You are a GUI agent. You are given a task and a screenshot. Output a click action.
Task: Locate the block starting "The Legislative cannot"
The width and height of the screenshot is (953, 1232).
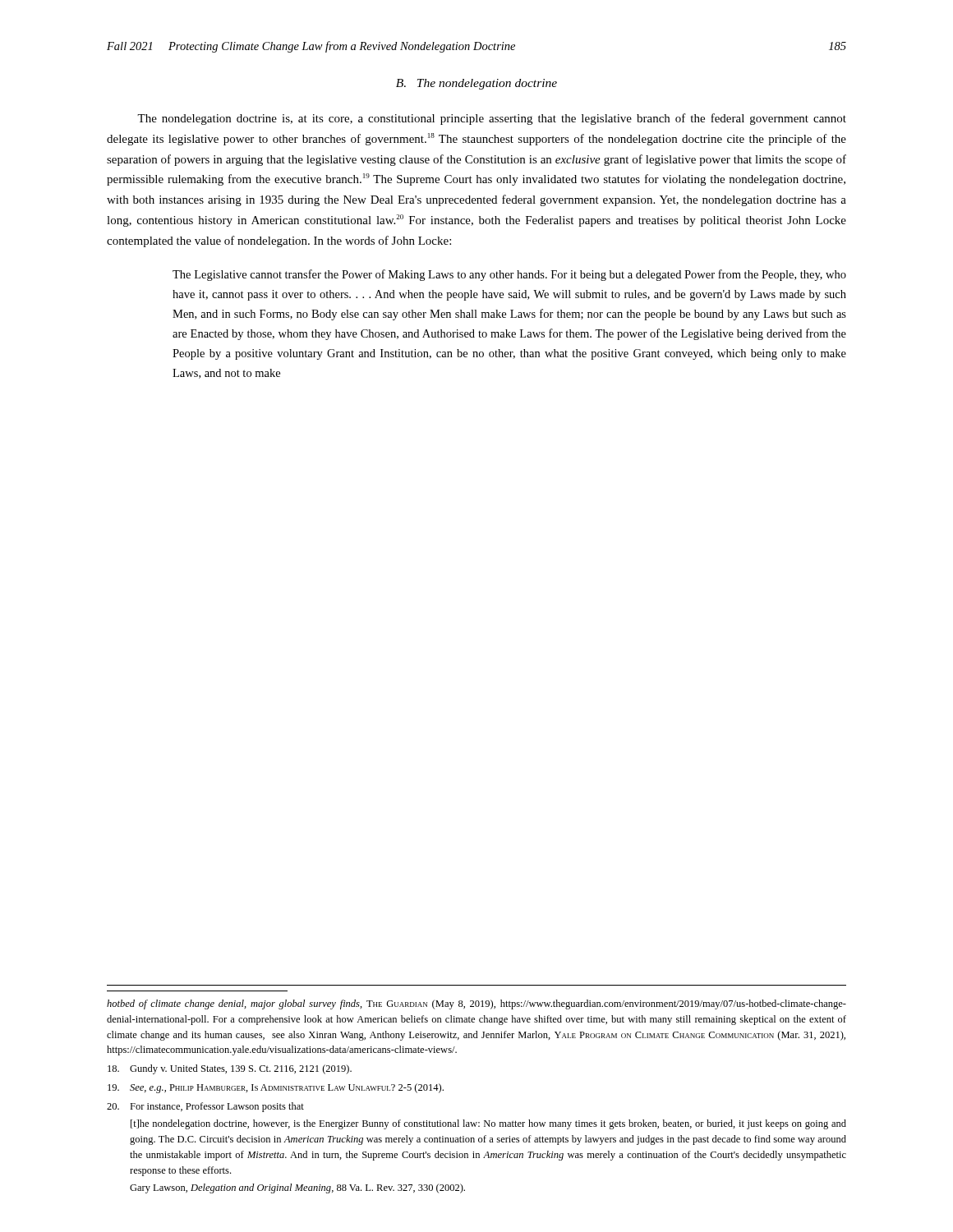509,324
